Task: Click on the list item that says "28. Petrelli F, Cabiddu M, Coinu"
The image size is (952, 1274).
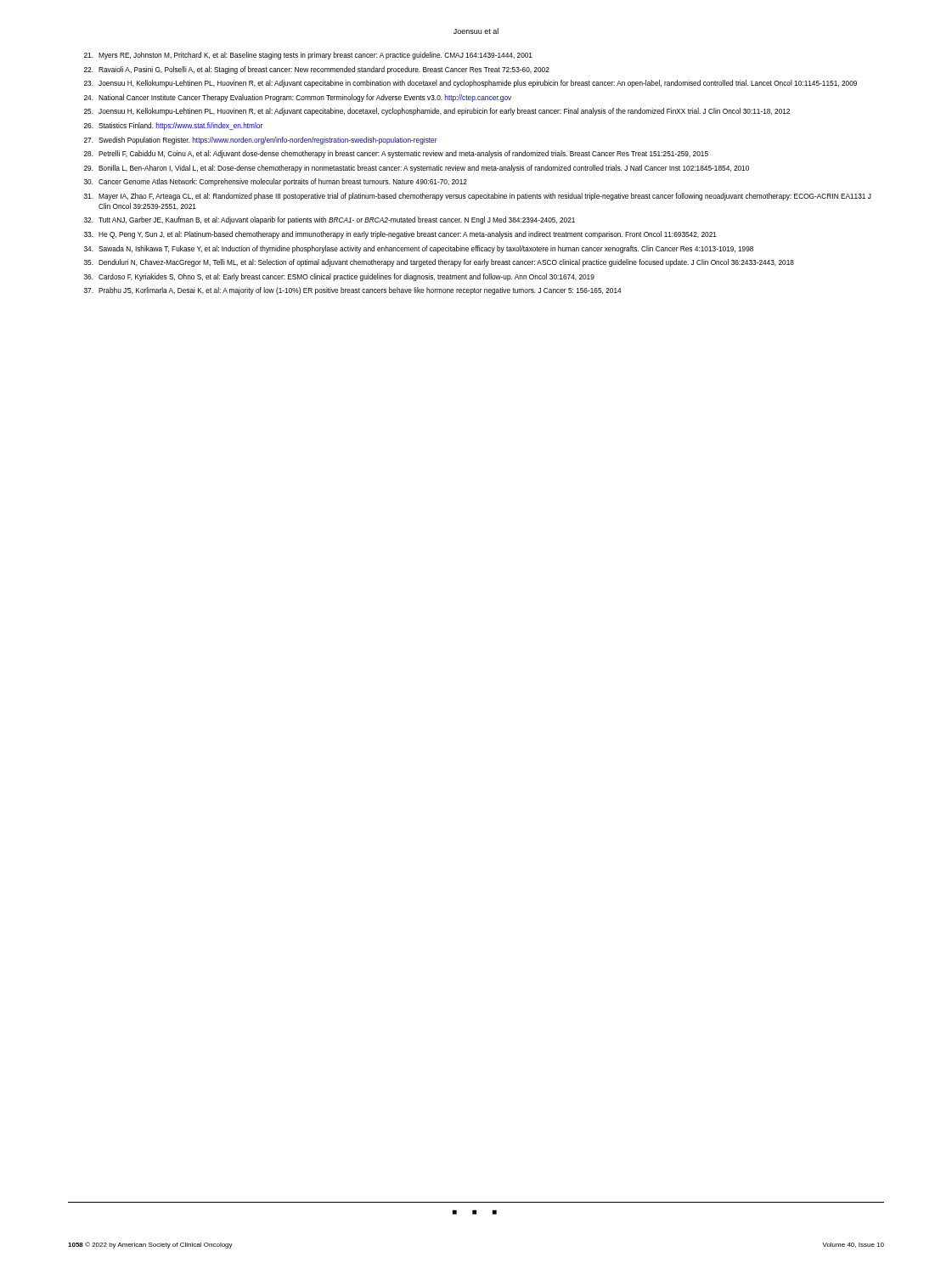Action: point(476,155)
